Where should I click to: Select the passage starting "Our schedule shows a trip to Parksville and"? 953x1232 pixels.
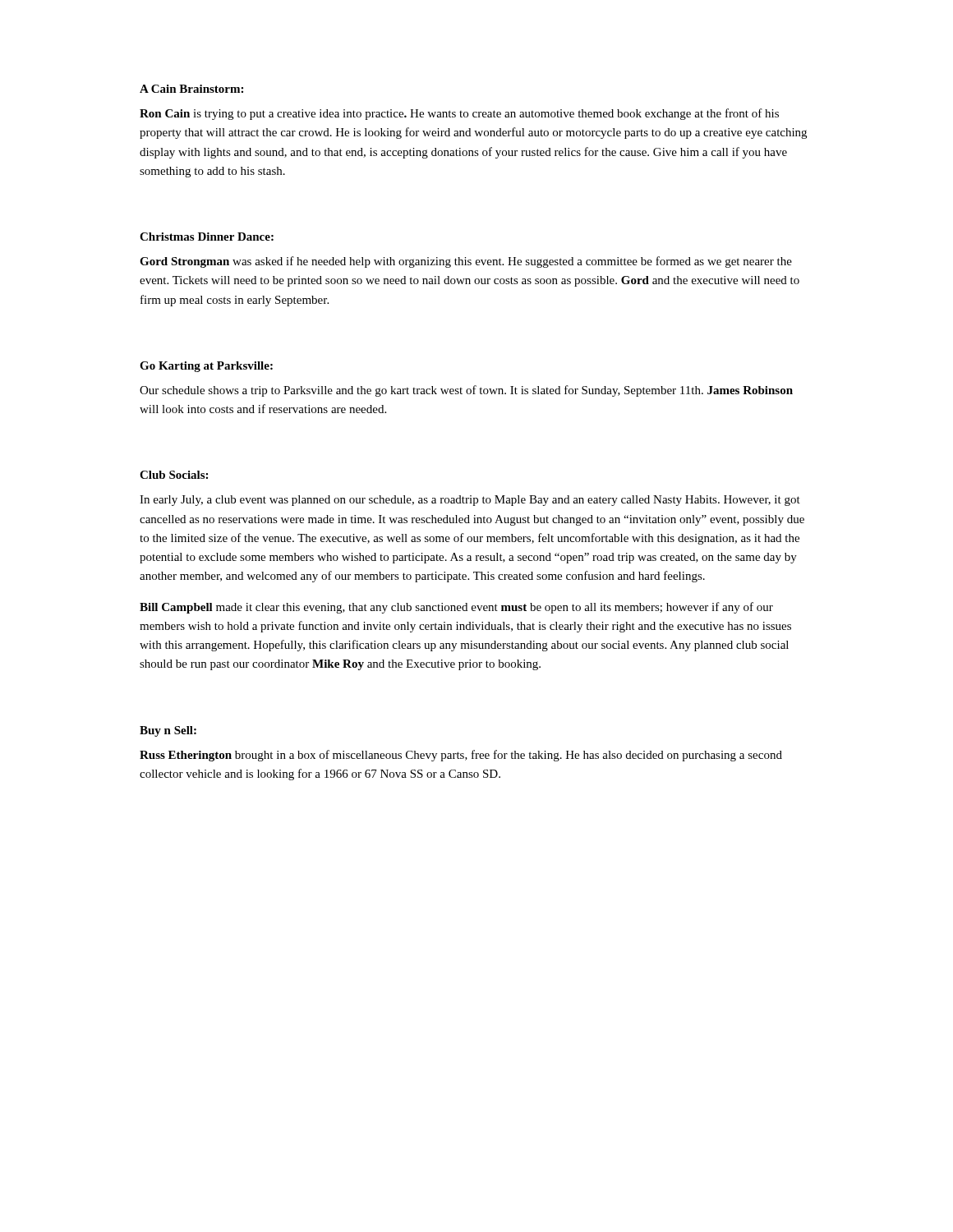(x=466, y=399)
